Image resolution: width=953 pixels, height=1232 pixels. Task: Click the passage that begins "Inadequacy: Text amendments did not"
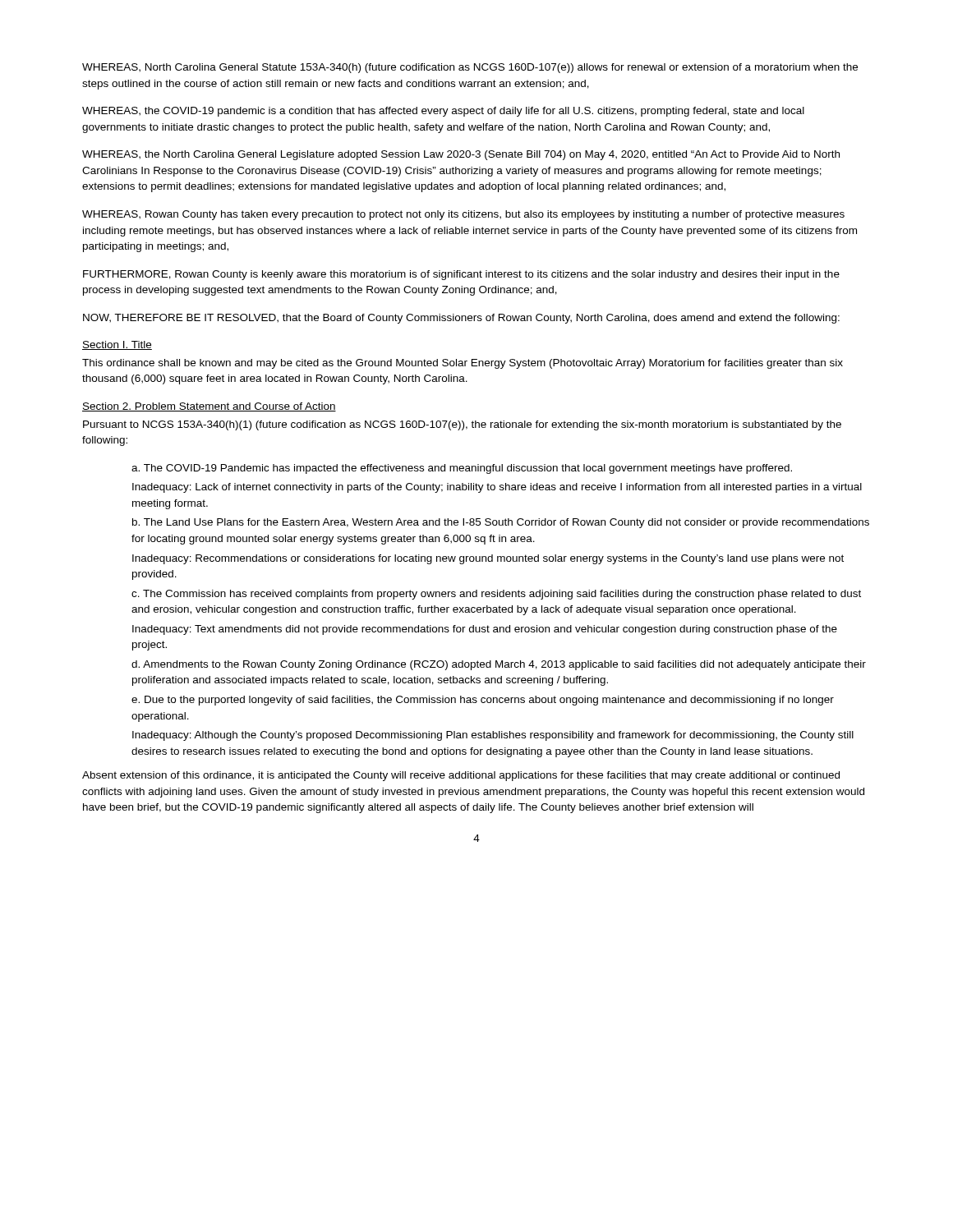(484, 637)
